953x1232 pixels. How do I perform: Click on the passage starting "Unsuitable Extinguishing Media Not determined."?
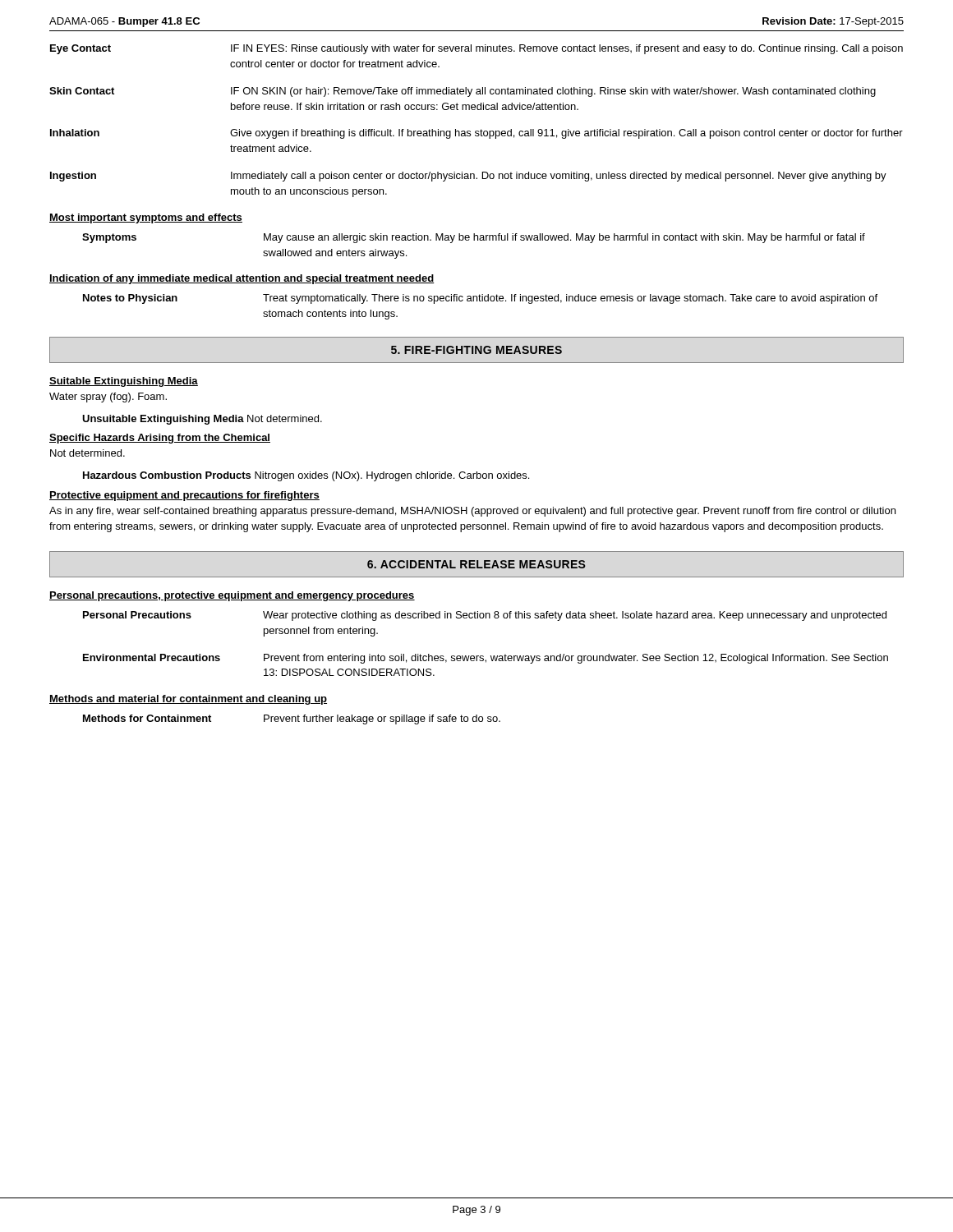(202, 418)
